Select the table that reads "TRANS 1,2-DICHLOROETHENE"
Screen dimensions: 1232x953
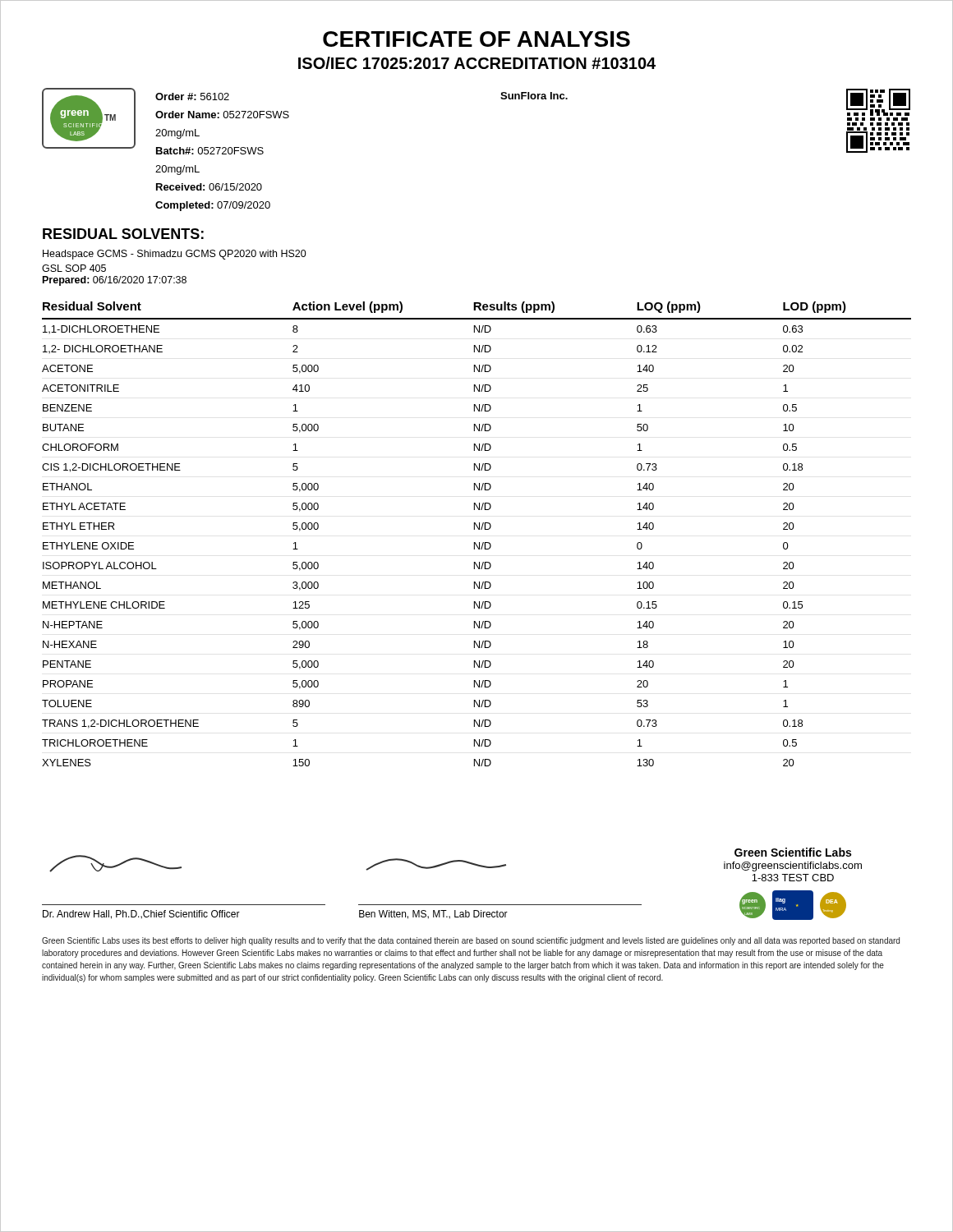pyautogui.click(x=476, y=533)
